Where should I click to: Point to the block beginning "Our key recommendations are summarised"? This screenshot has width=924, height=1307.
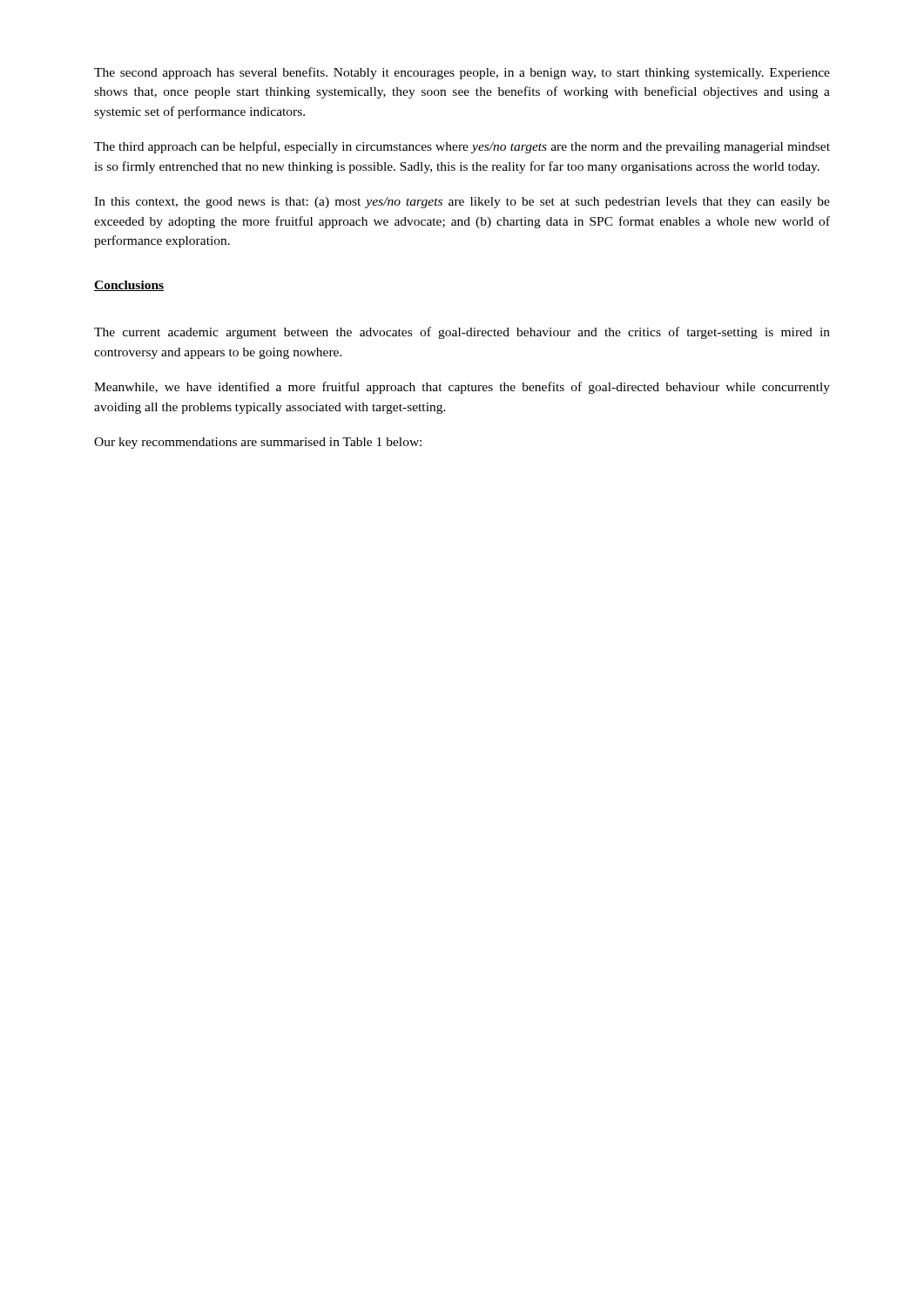[x=258, y=441]
